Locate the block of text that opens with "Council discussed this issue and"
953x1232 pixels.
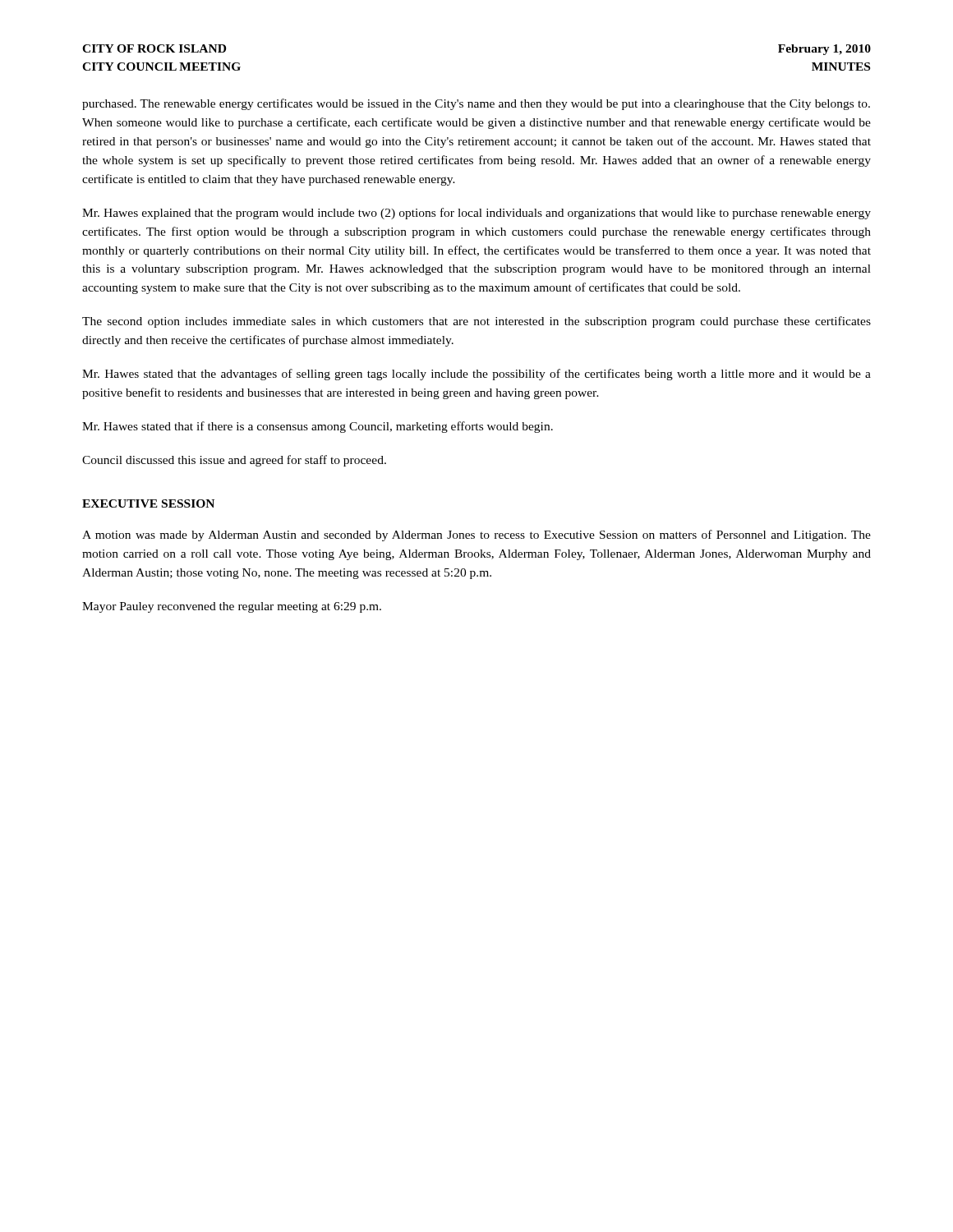click(x=234, y=460)
